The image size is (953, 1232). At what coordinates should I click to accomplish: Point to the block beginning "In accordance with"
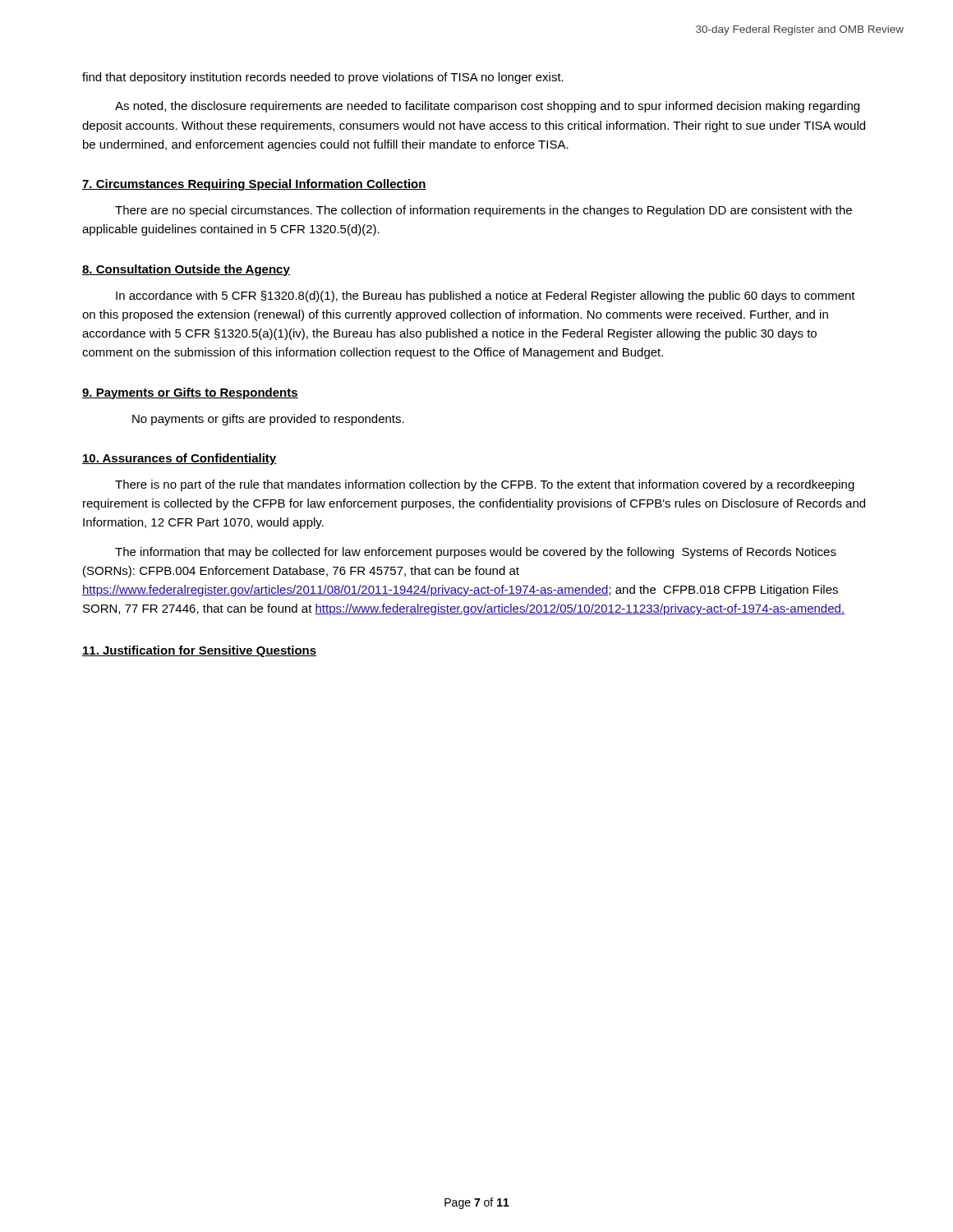click(468, 324)
